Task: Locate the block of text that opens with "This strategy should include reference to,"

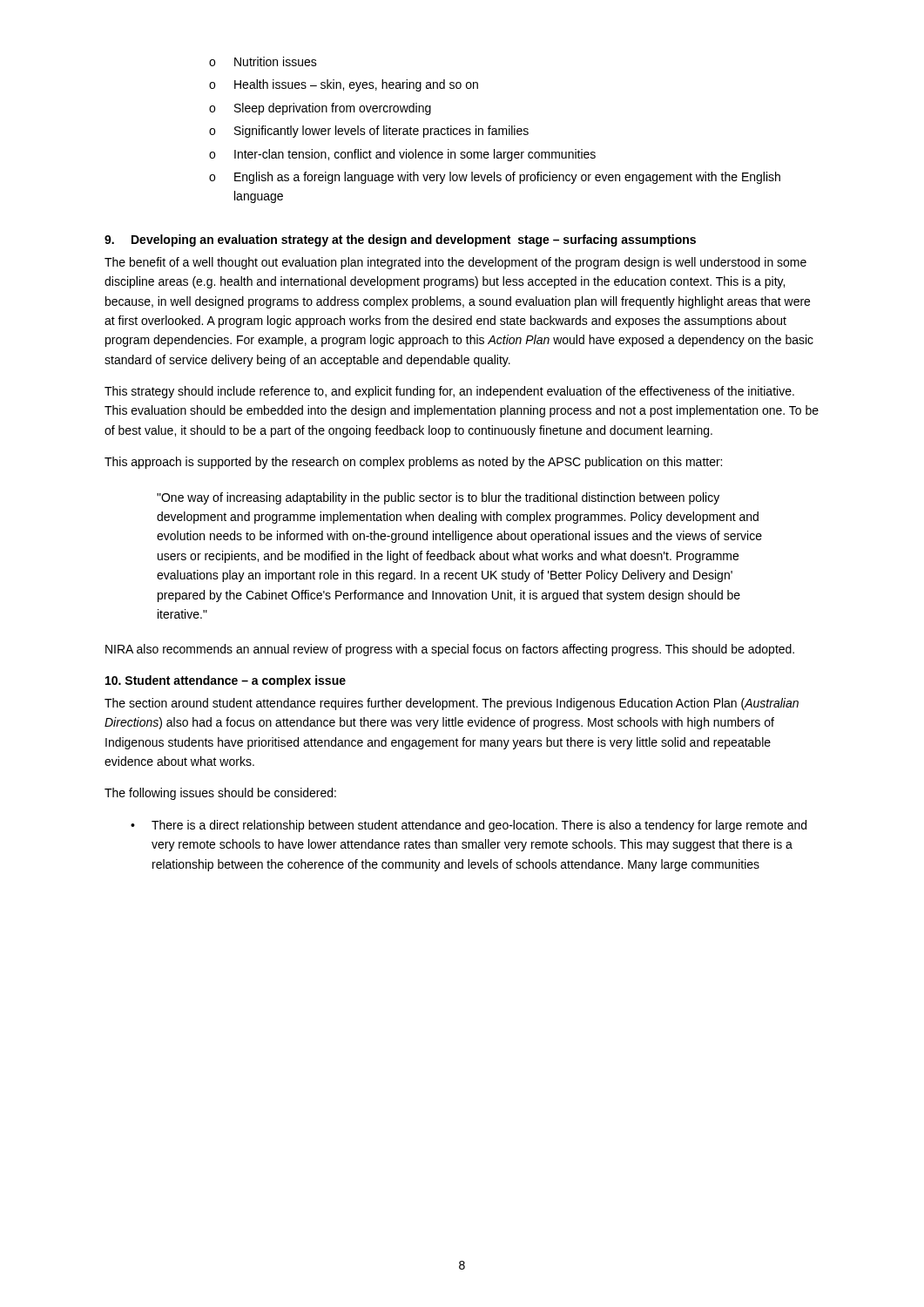Action: [462, 411]
